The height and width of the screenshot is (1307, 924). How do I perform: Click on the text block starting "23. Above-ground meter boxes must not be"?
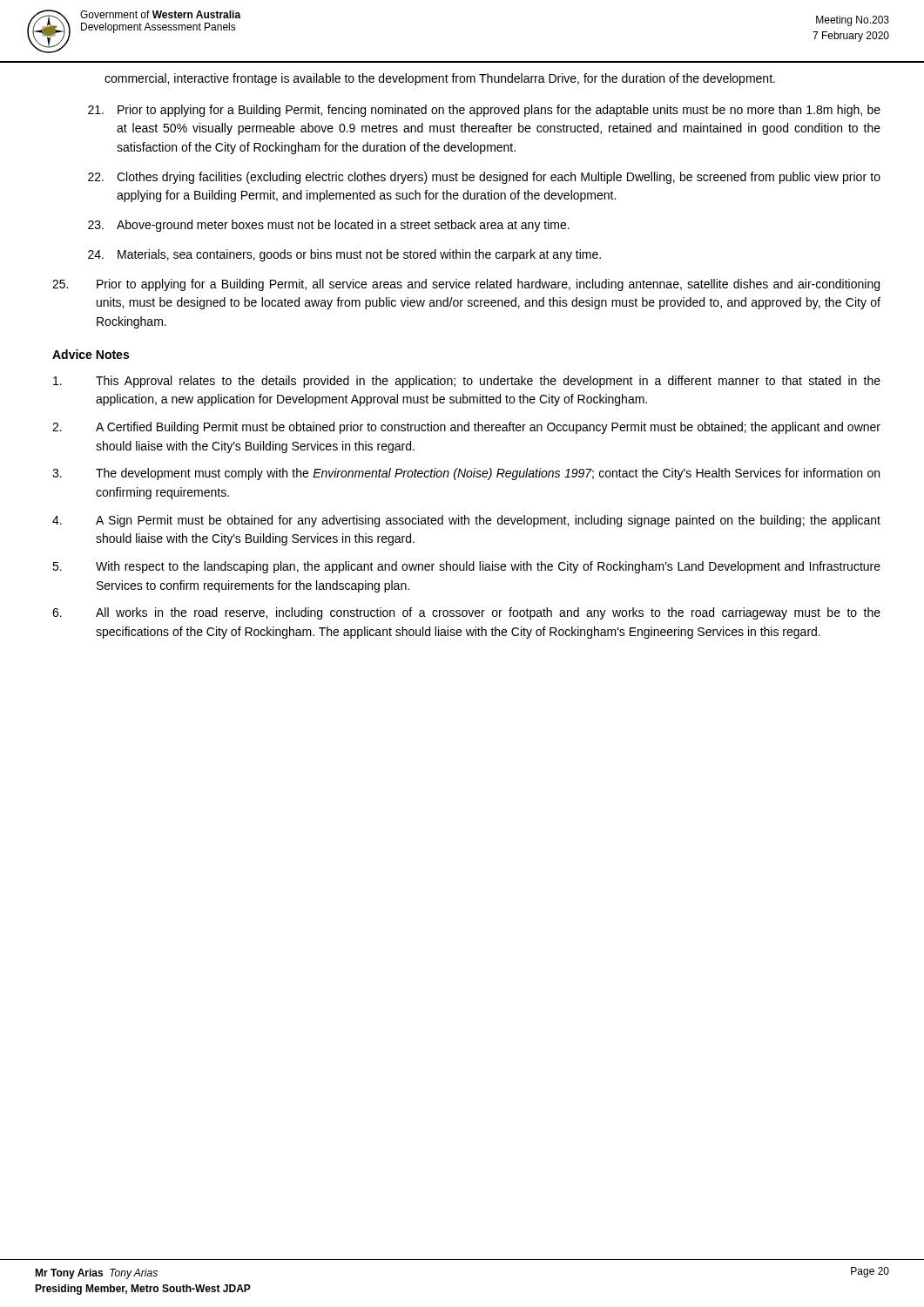tap(466, 226)
